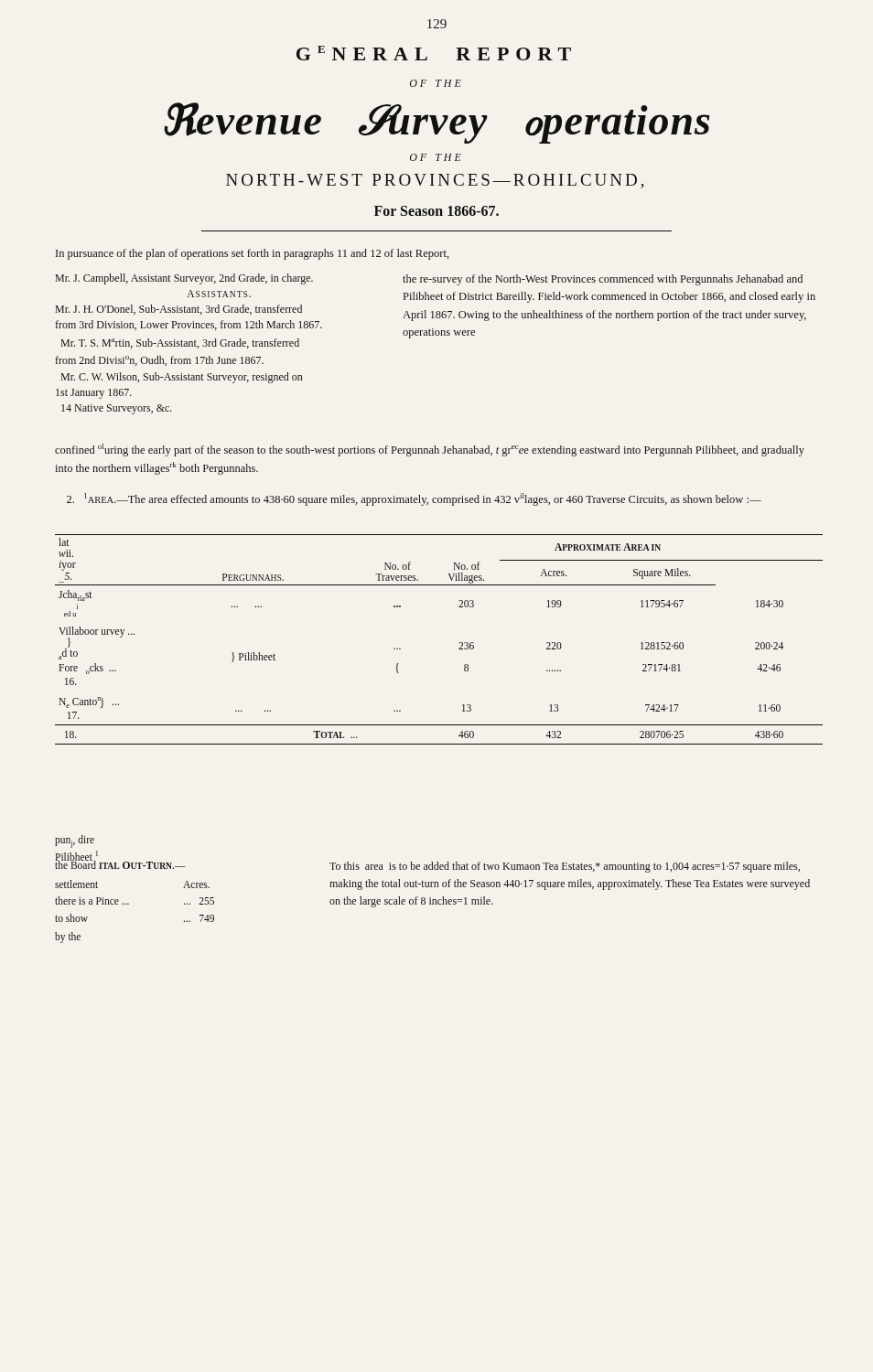Select the table that reads "Villaboor urvey ... } a"
Image resolution: width=873 pixels, height=1372 pixels.
click(x=439, y=639)
